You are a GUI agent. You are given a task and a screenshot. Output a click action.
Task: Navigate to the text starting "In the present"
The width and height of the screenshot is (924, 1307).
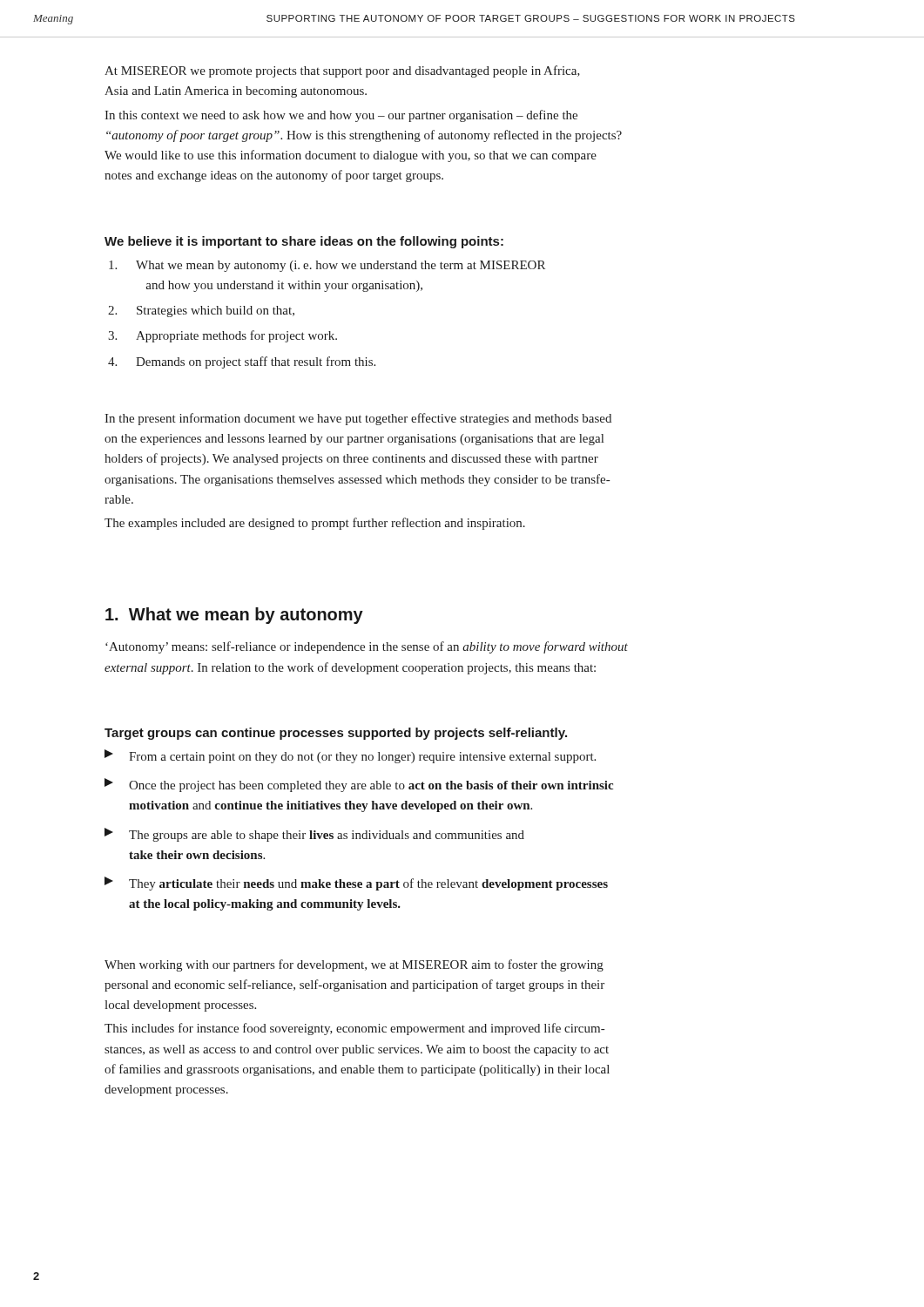pyautogui.click(x=479, y=471)
